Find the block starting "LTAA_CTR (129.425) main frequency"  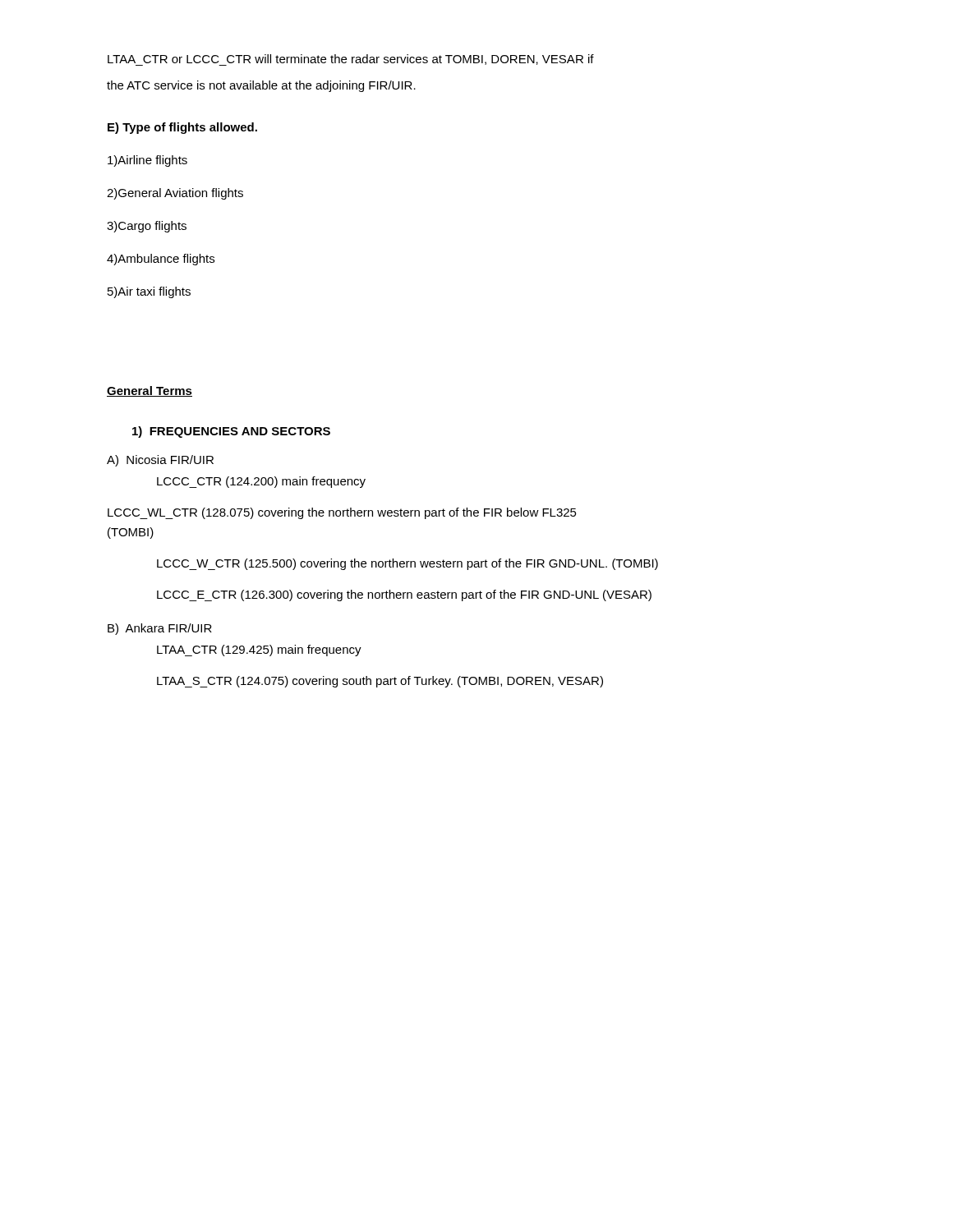259,649
